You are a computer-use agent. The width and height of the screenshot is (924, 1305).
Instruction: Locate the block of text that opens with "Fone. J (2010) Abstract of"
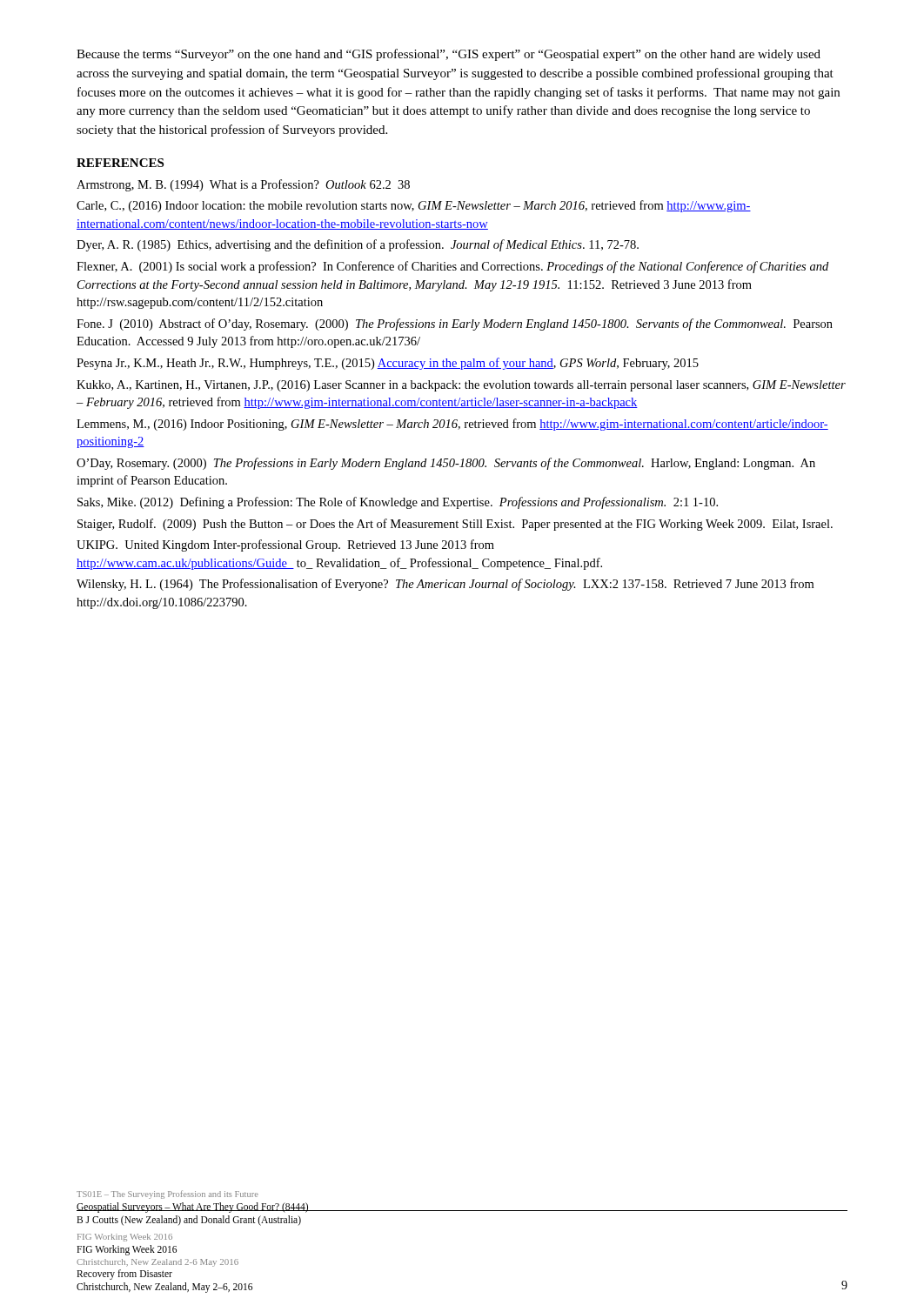455,332
